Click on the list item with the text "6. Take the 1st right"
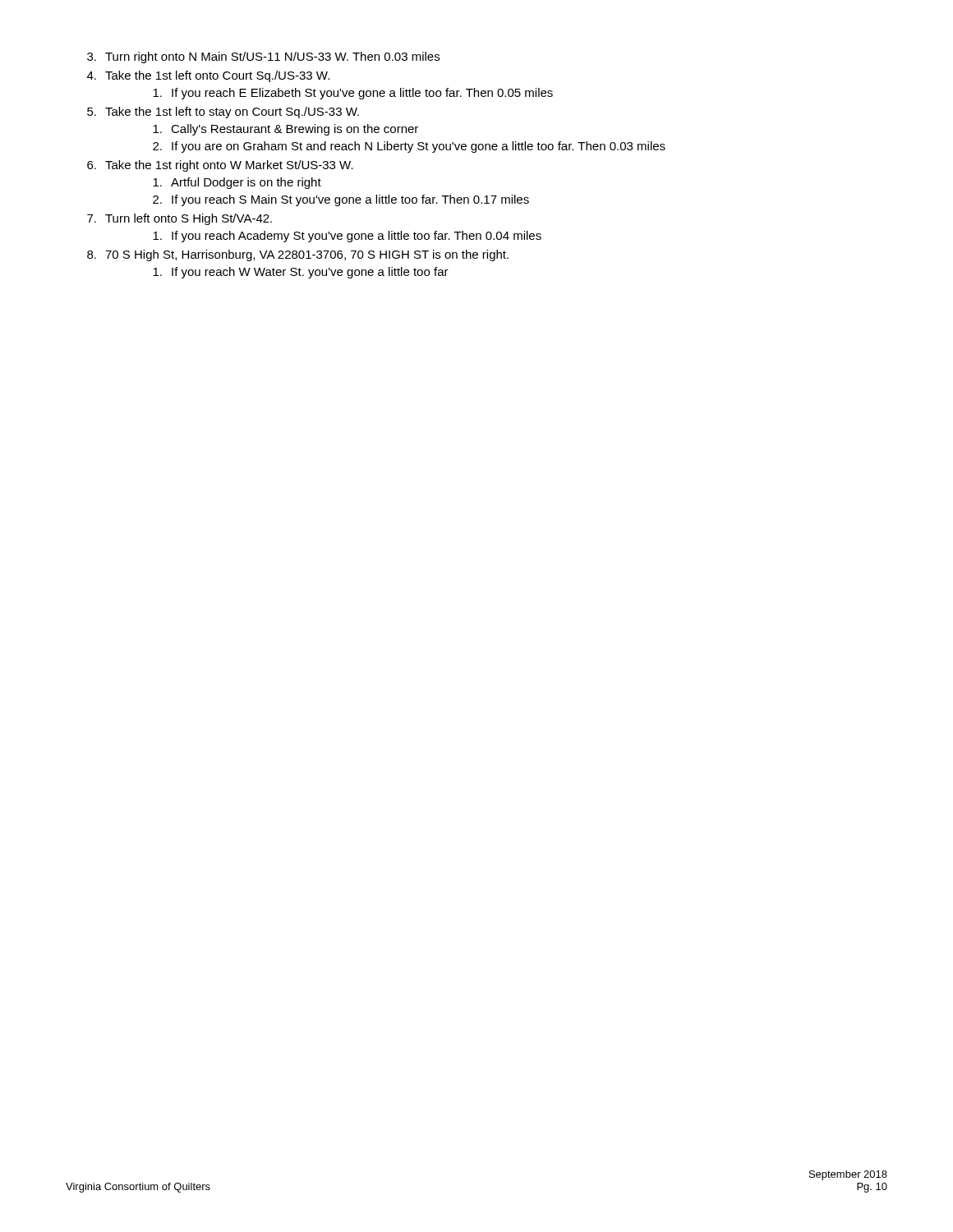Viewport: 953px width, 1232px height. 210,165
